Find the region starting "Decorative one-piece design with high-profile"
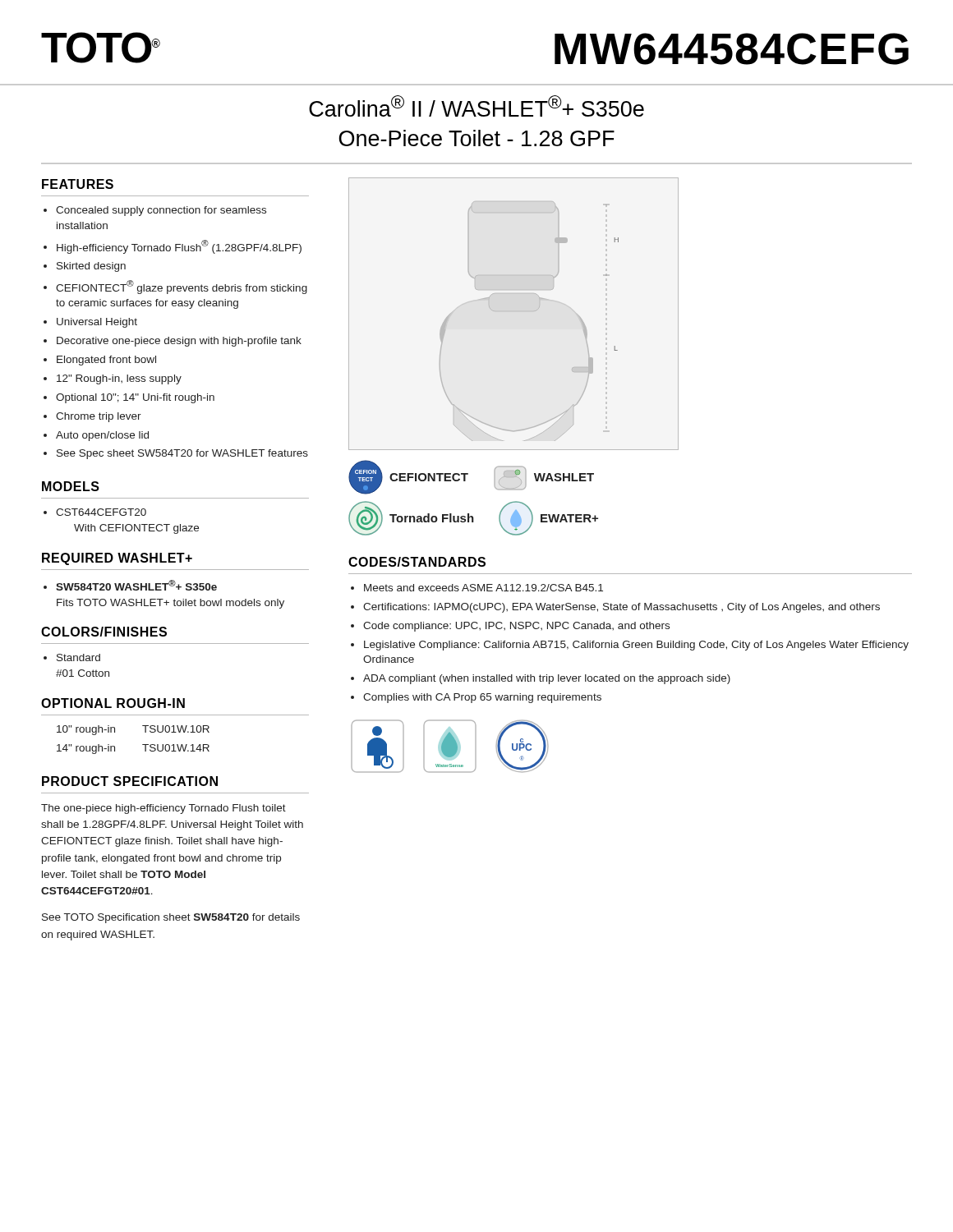953x1232 pixels. tap(179, 341)
